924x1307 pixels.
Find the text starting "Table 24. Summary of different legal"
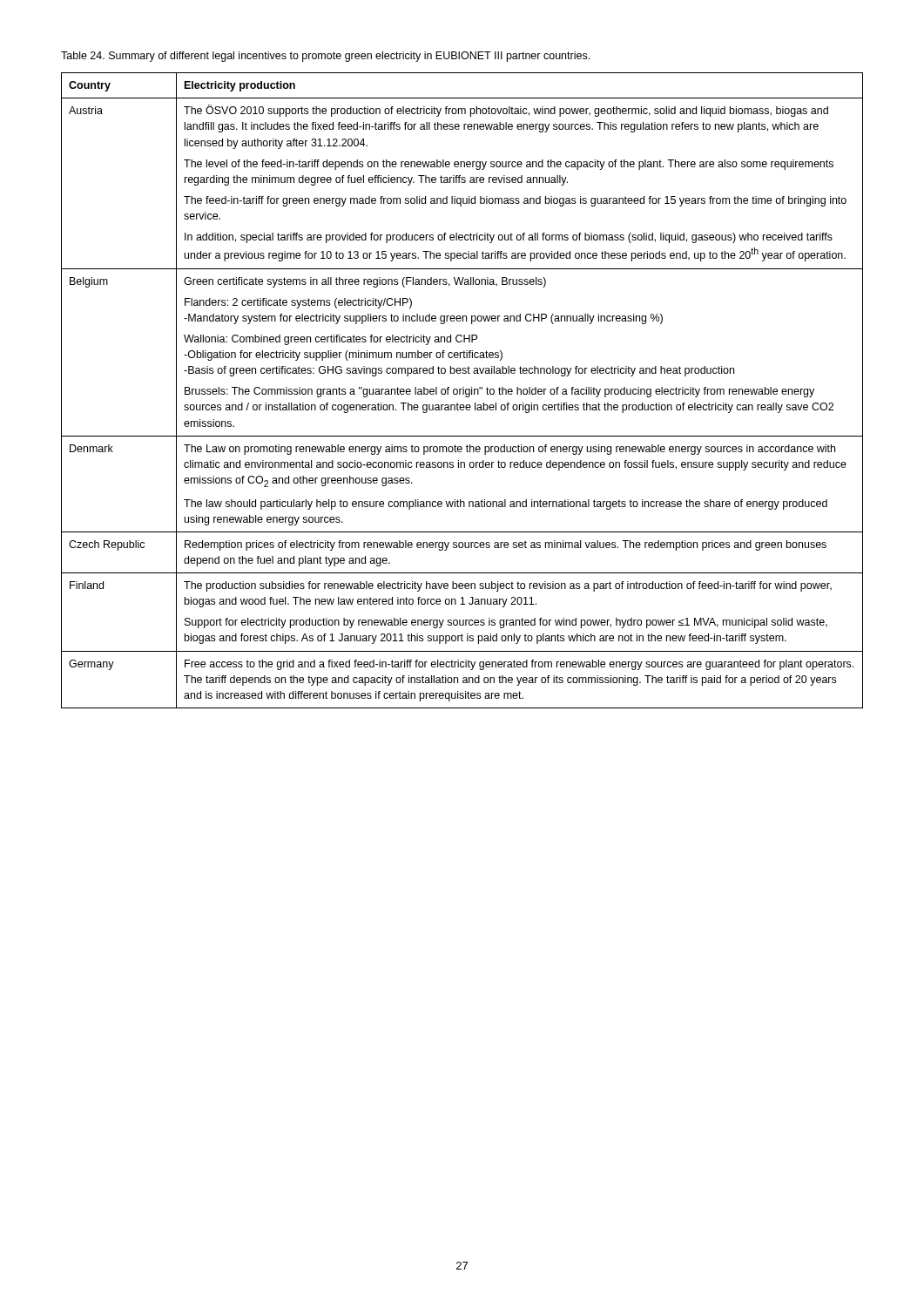[x=326, y=56]
